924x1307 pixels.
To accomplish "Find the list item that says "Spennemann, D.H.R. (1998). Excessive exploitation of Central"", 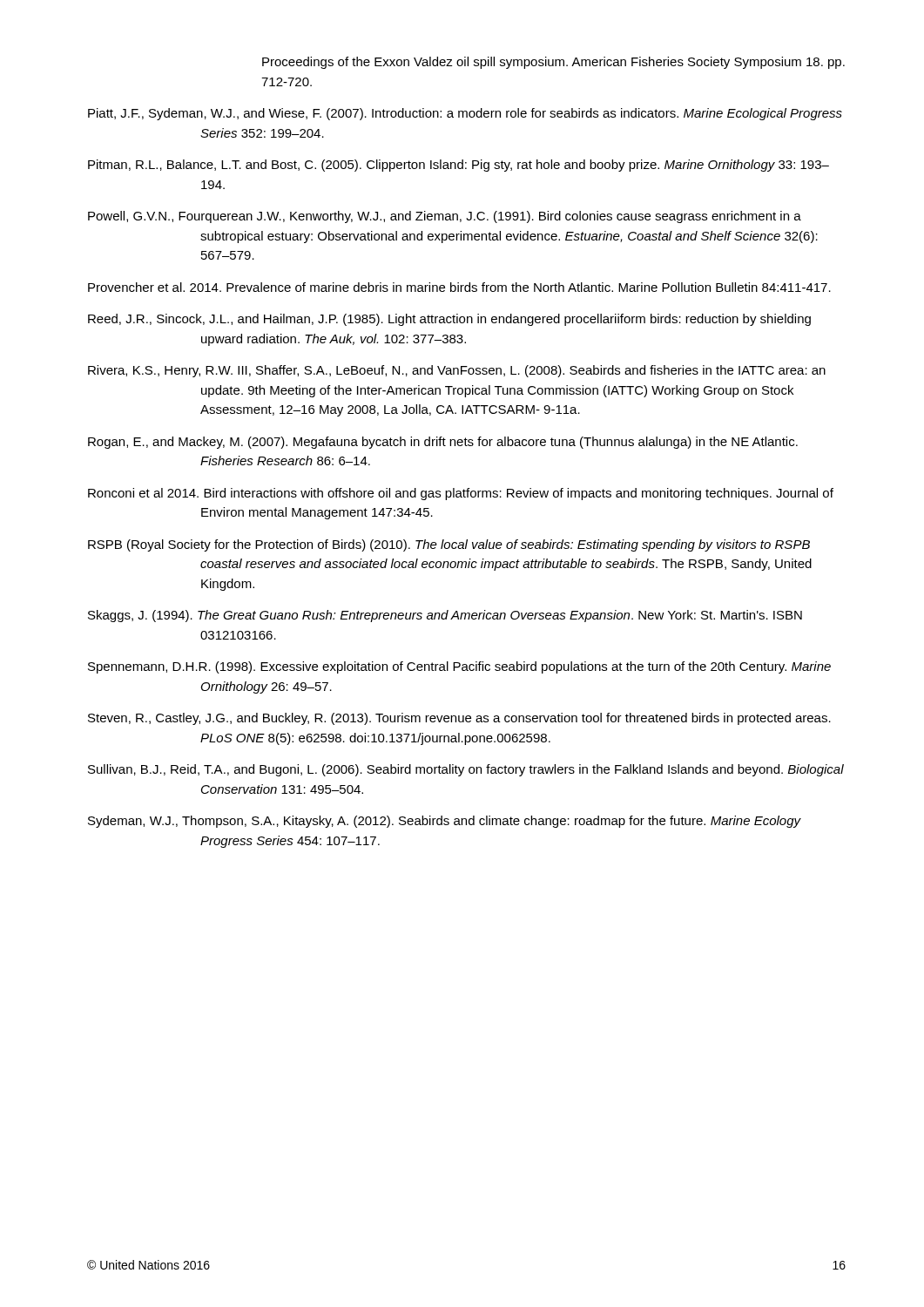I will 459,676.
